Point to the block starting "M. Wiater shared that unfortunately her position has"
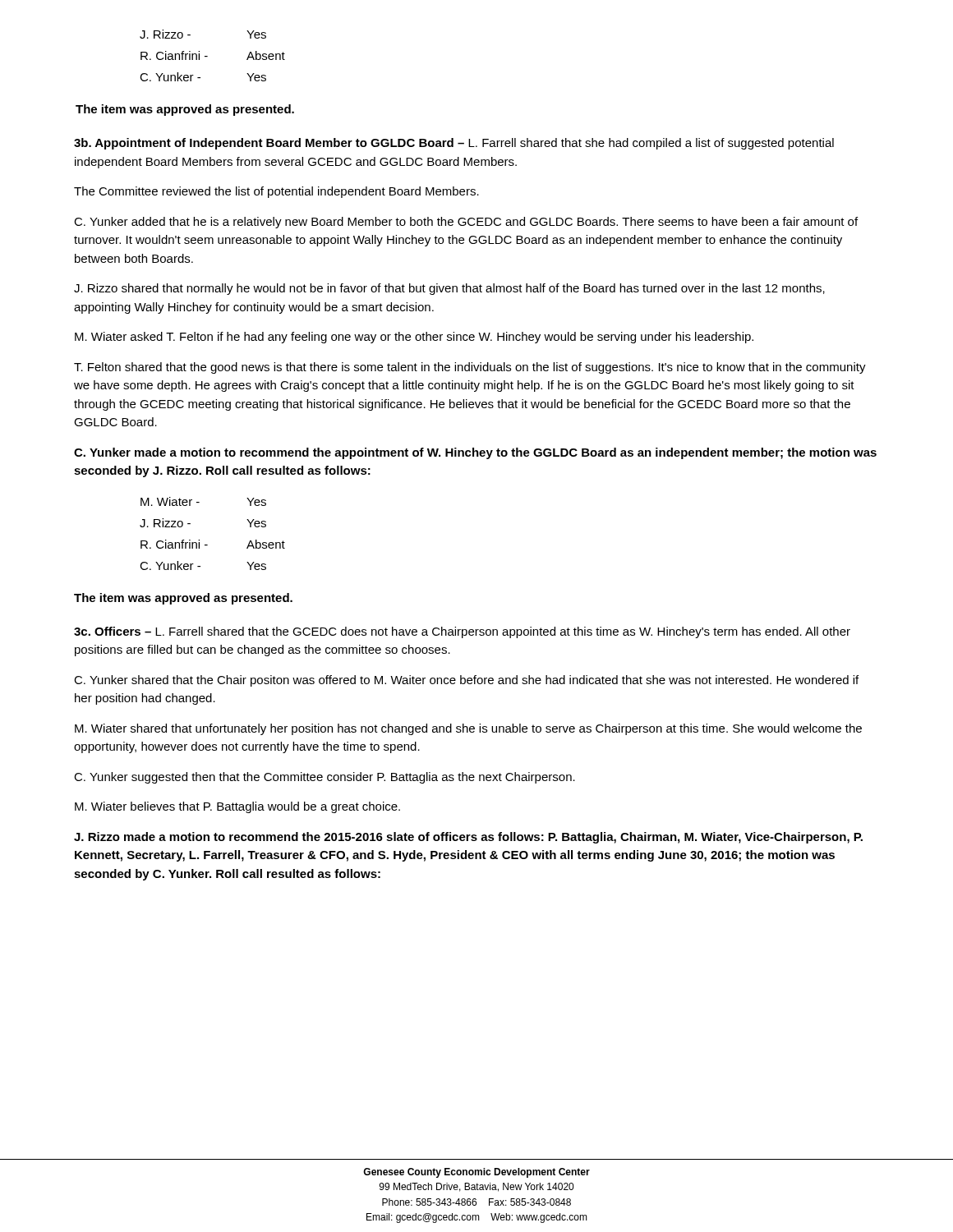Screen dimensions: 1232x953 476,738
